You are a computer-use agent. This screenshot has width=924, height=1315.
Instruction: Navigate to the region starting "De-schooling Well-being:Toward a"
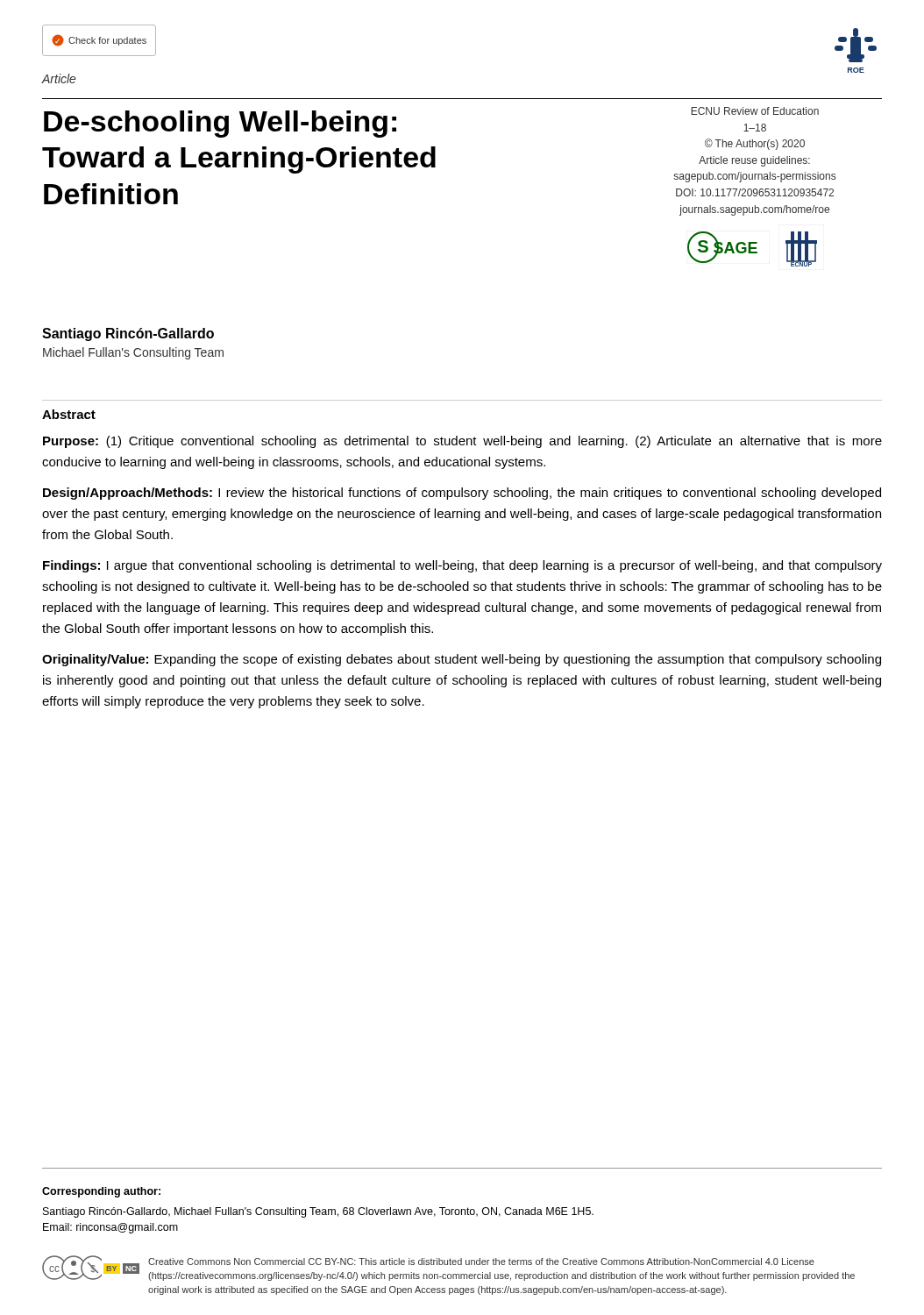click(x=270, y=158)
